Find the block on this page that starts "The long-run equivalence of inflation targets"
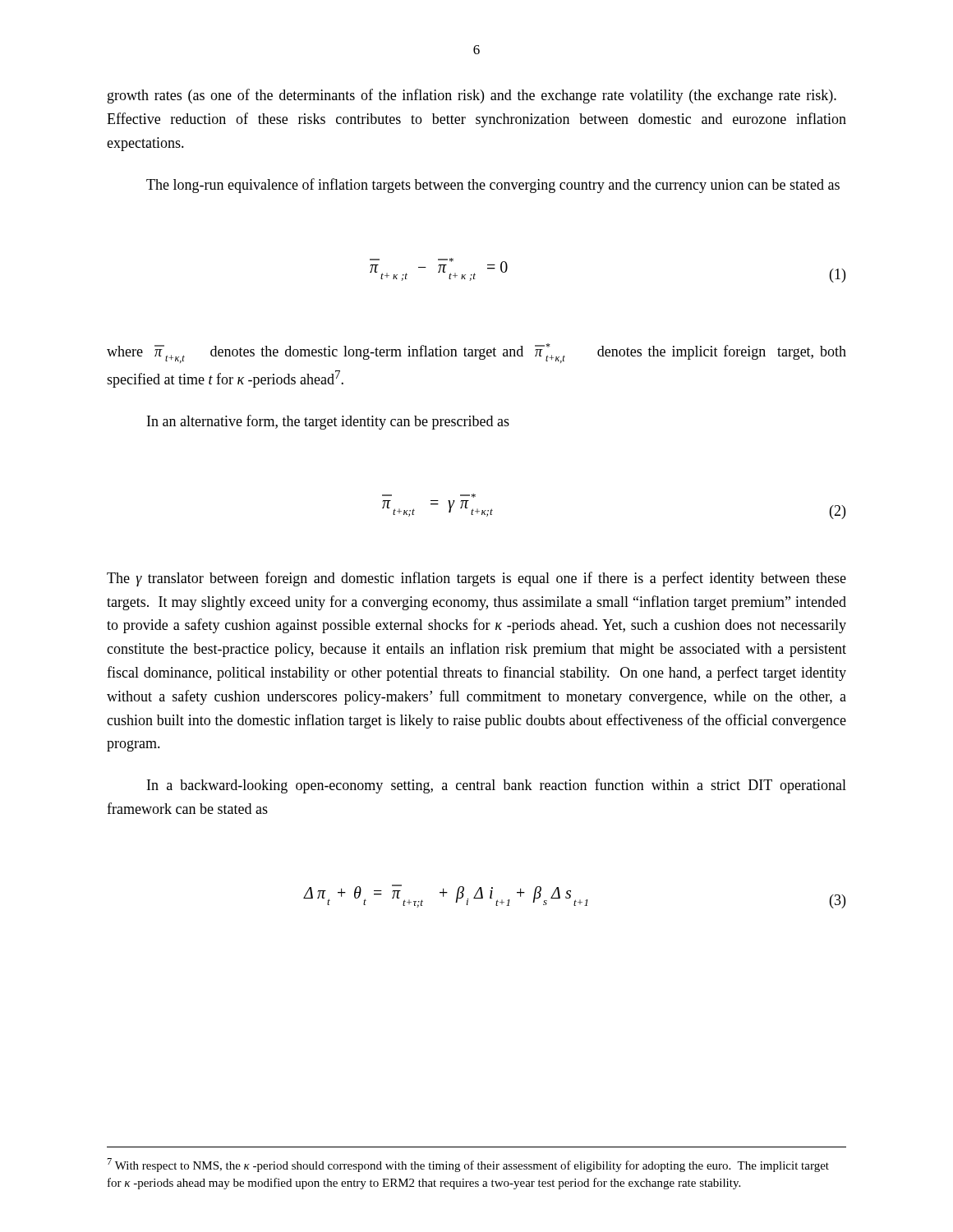Viewport: 953px width, 1232px height. pyautogui.click(x=493, y=185)
